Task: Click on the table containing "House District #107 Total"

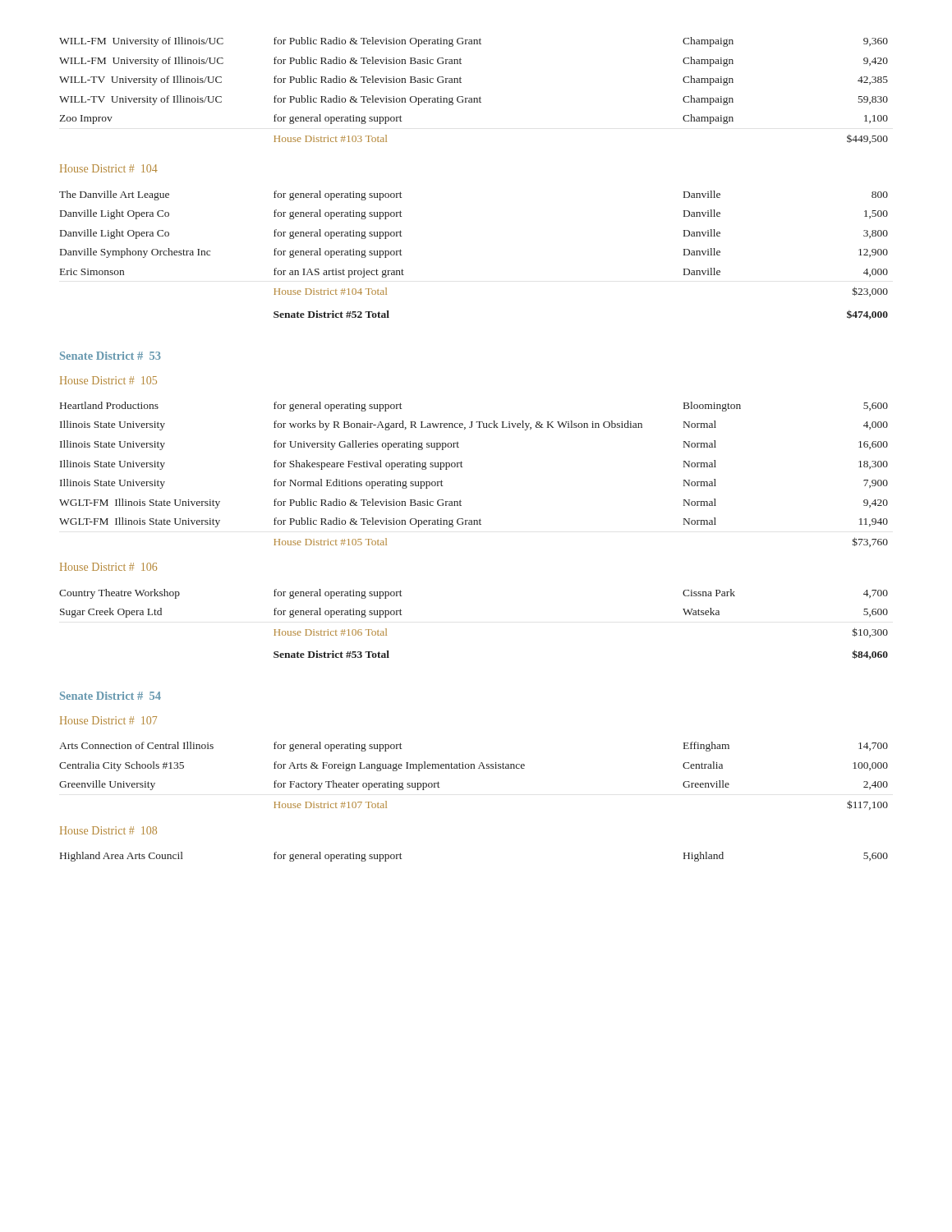Action: (476, 804)
